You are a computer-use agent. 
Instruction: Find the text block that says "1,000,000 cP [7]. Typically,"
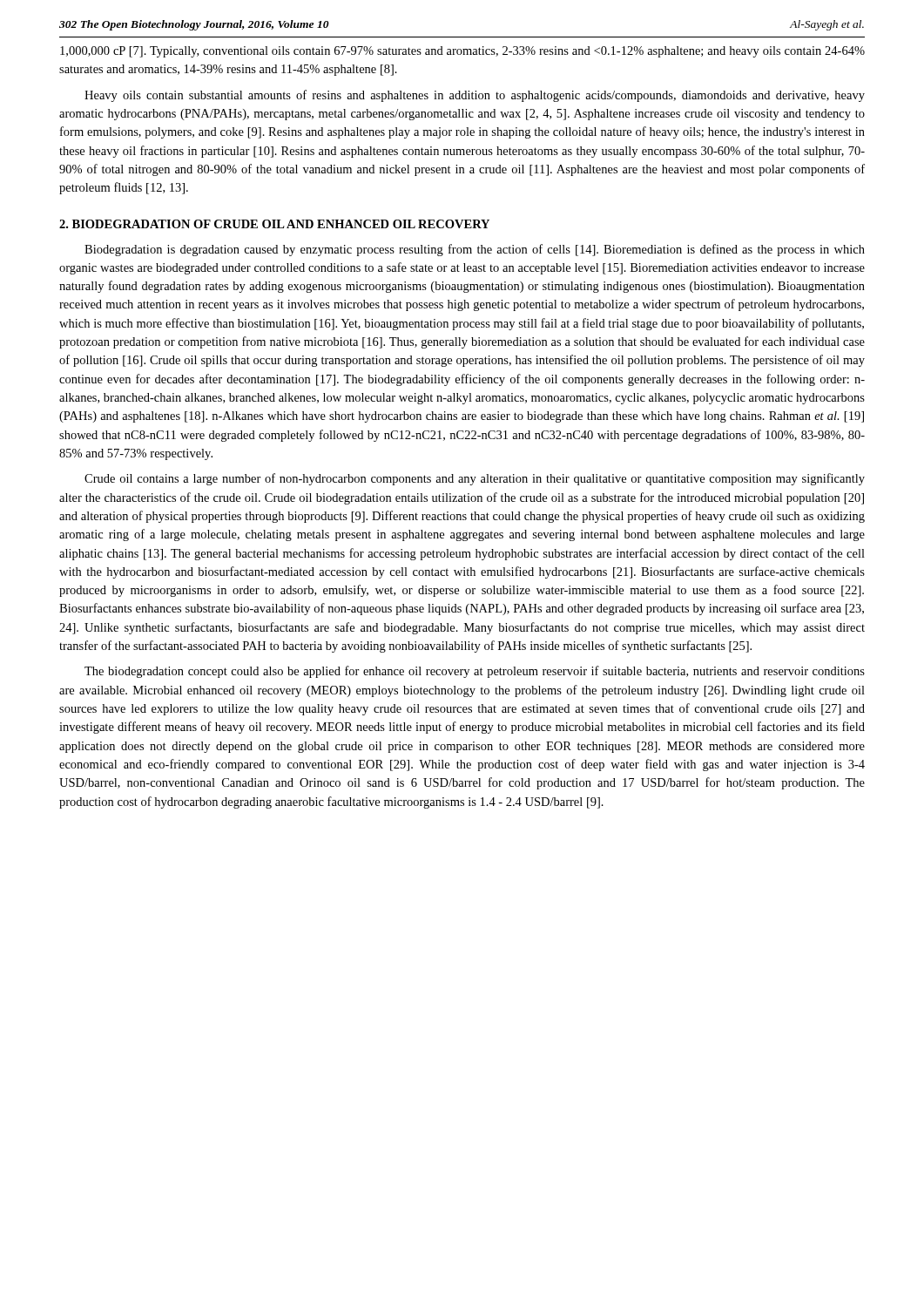pyautogui.click(x=462, y=60)
